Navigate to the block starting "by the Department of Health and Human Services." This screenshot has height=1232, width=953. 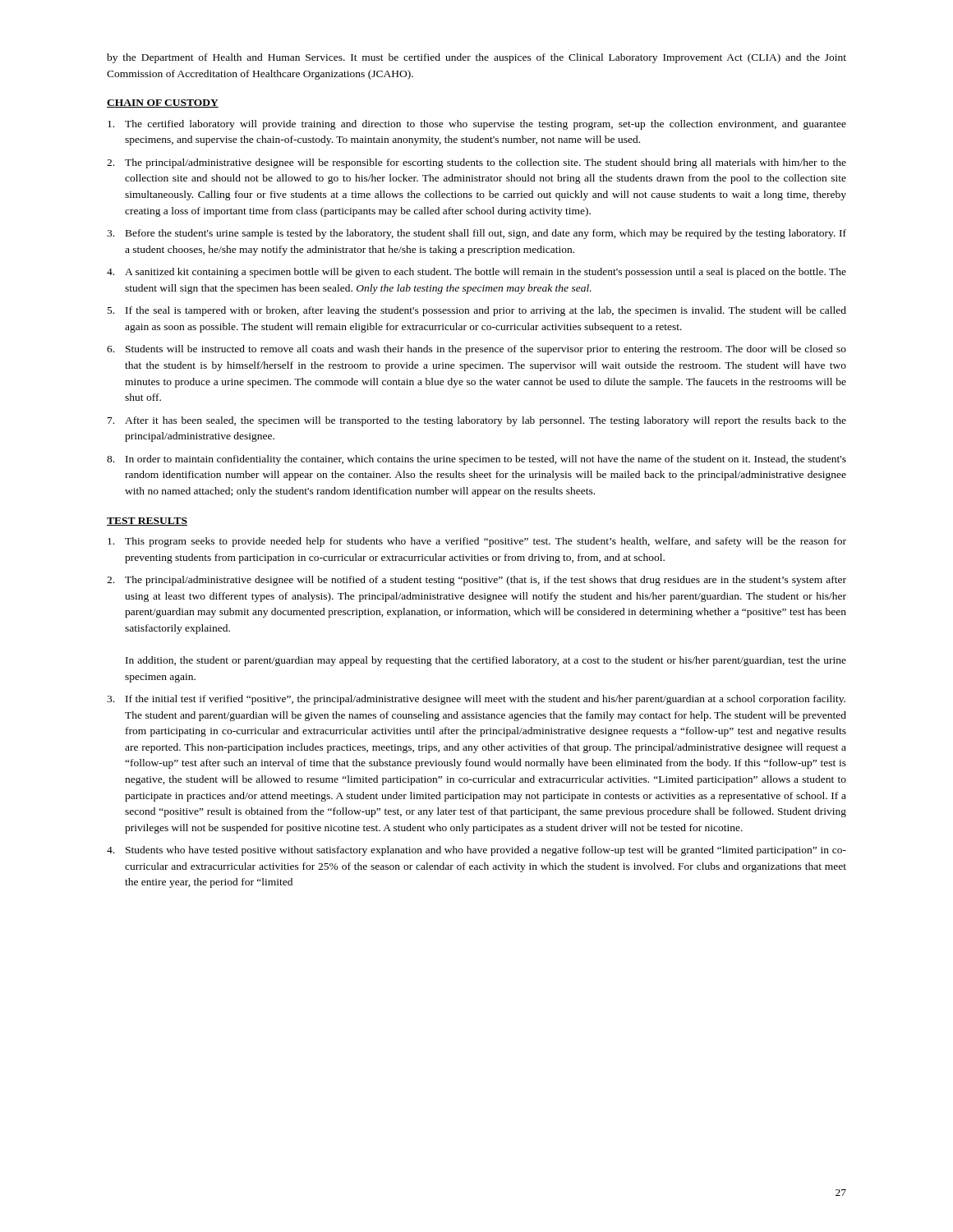476,65
